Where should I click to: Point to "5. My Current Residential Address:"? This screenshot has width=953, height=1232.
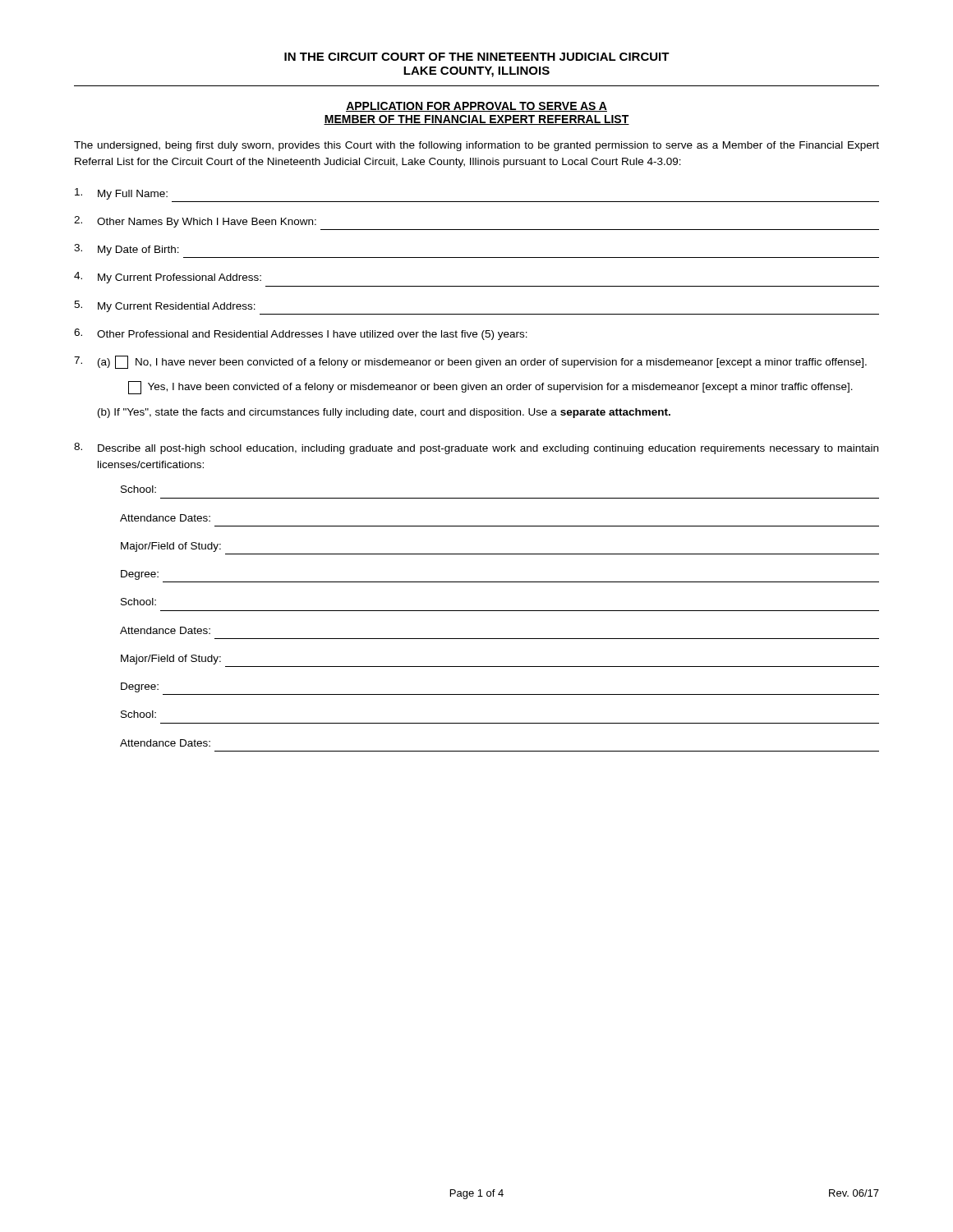pos(476,306)
